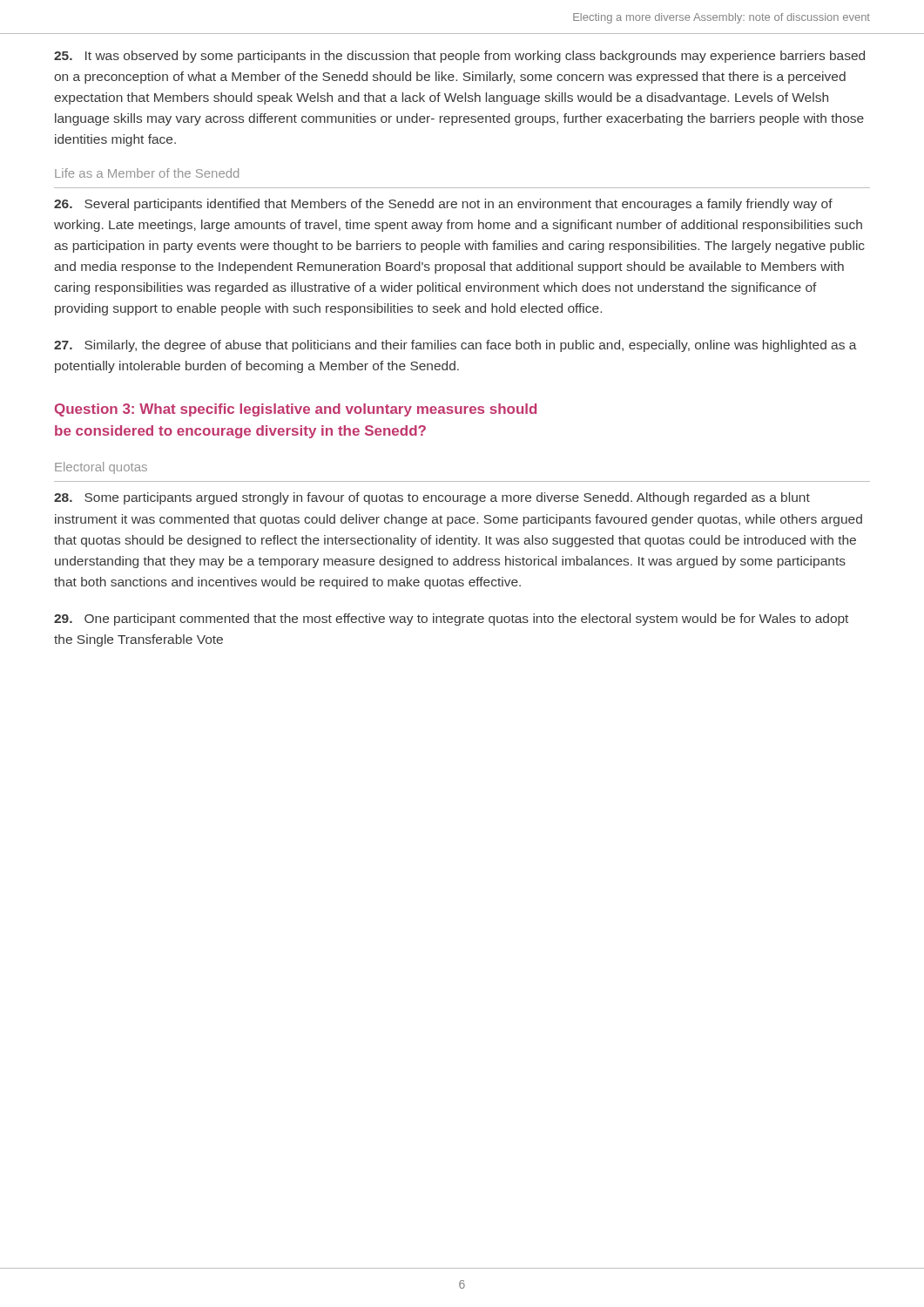Point to the section header beginning "Question 3: What specific legislative"

pos(296,420)
